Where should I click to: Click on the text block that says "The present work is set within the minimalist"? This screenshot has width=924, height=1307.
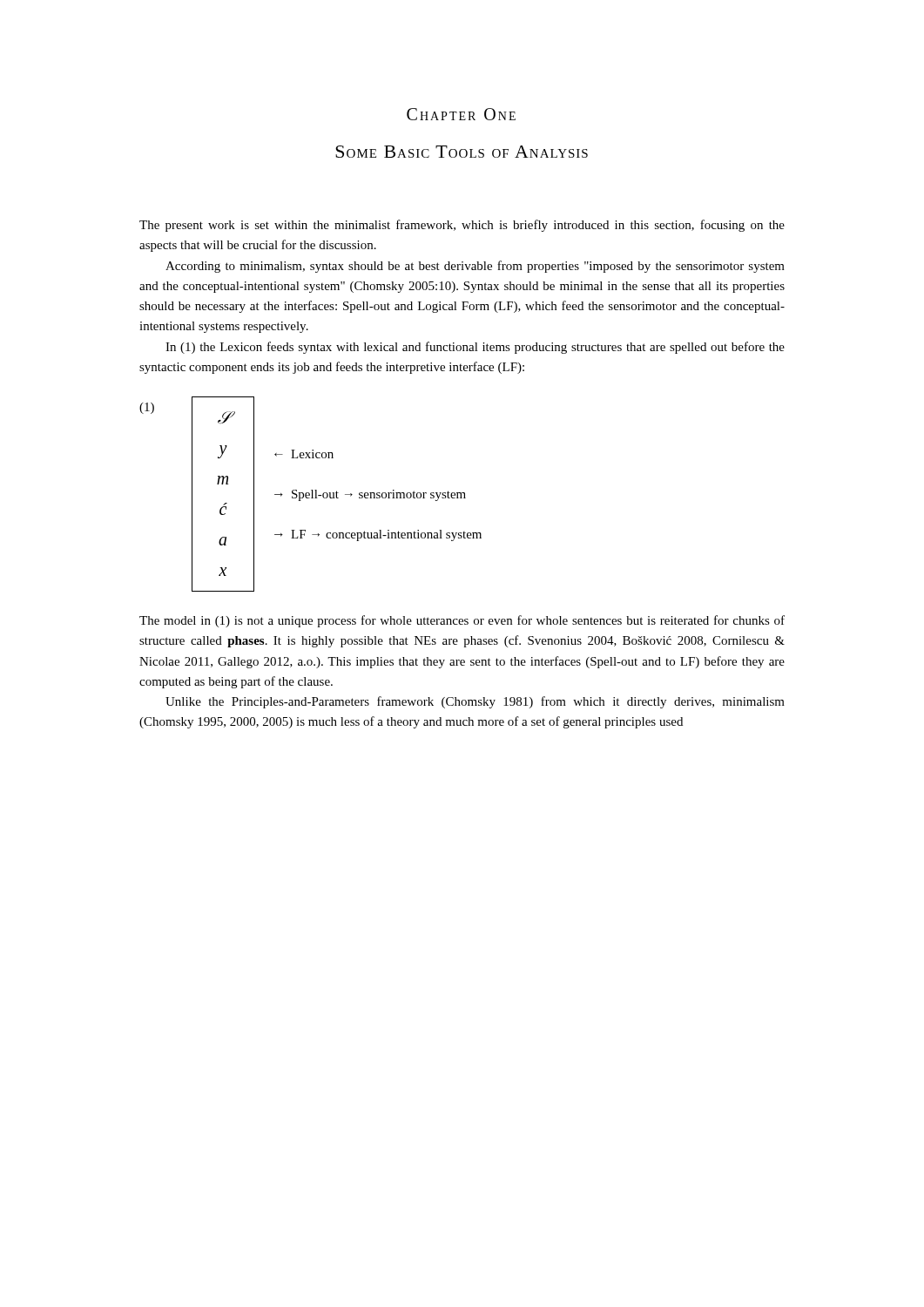click(462, 296)
